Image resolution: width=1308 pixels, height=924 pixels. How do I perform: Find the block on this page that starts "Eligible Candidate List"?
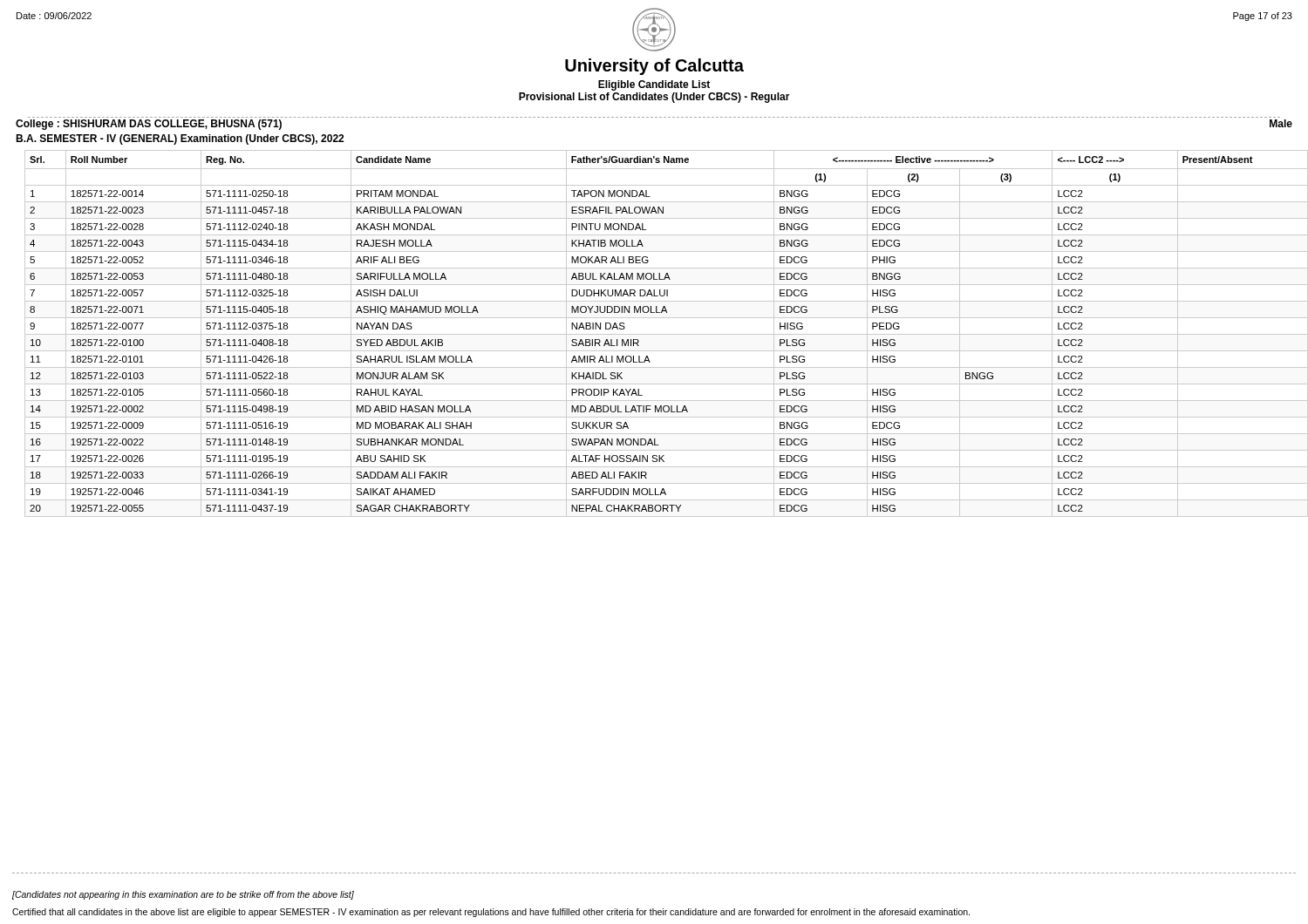point(654,91)
